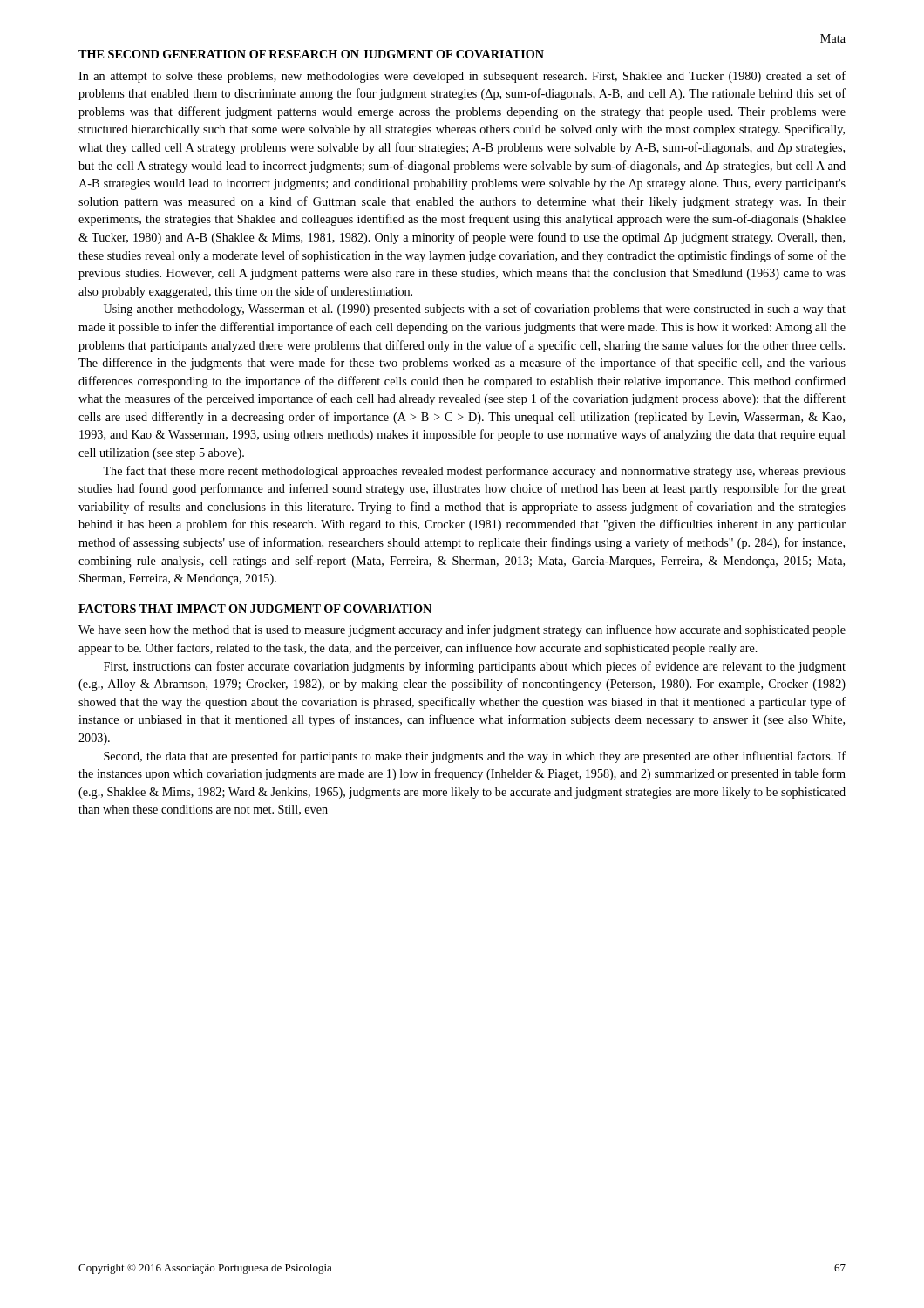Find the passage starting "We have seen how the"
Image resolution: width=924 pixels, height=1308 pixels.
pyautogui.click(x=462, y=639)
